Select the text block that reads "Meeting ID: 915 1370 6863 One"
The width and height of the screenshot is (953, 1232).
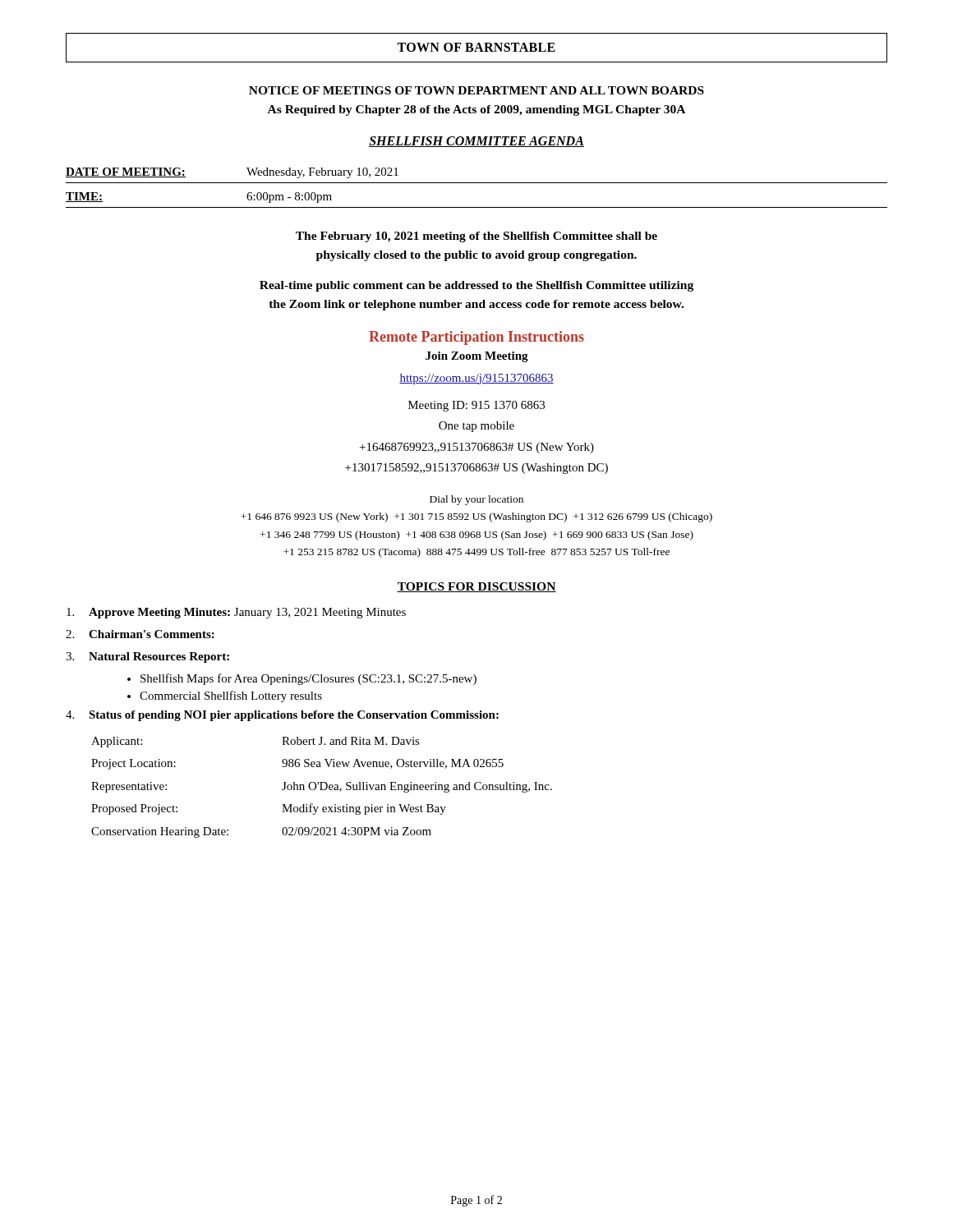[476, 436]
